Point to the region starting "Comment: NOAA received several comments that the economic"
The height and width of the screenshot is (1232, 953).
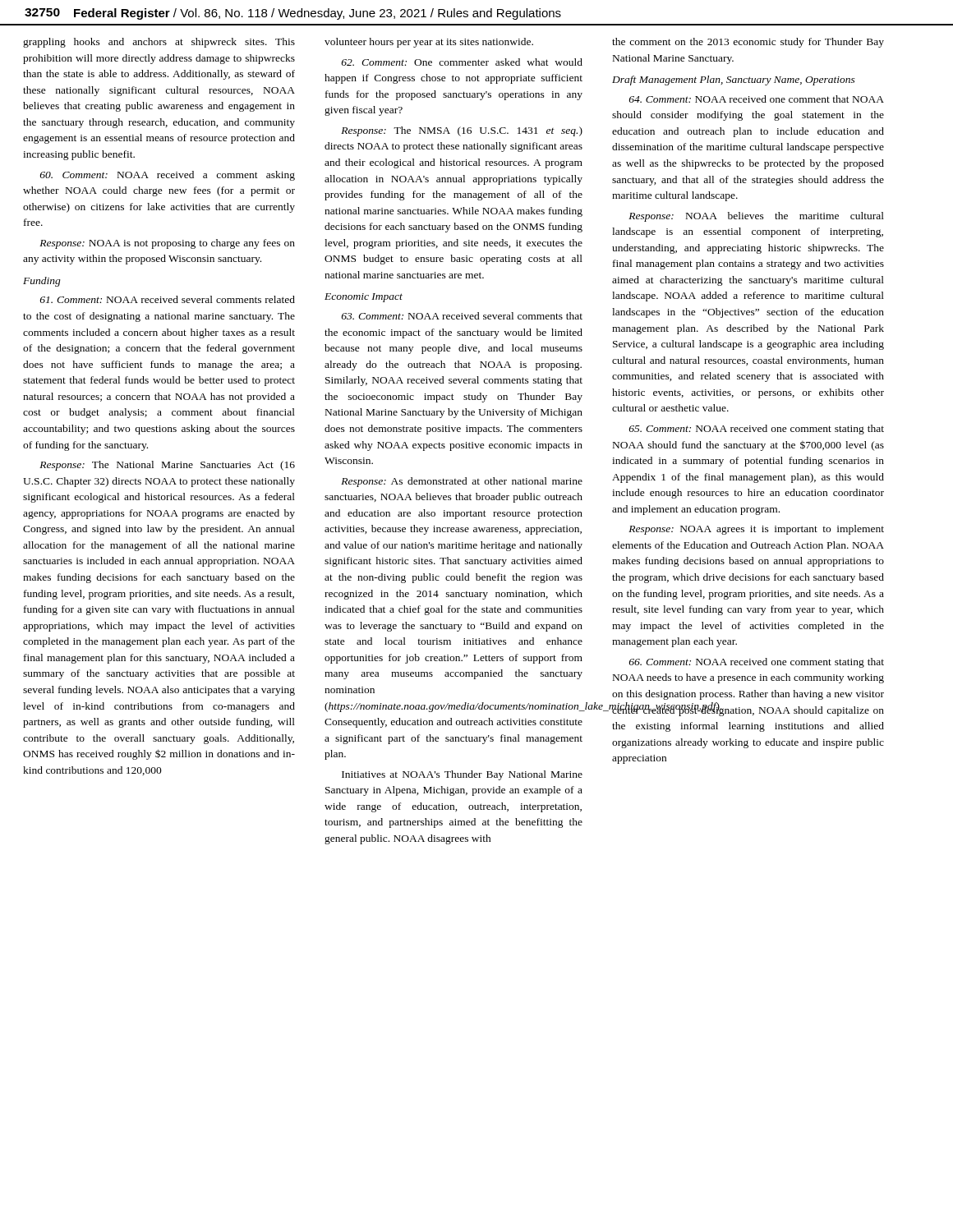(x=453, y=388)
